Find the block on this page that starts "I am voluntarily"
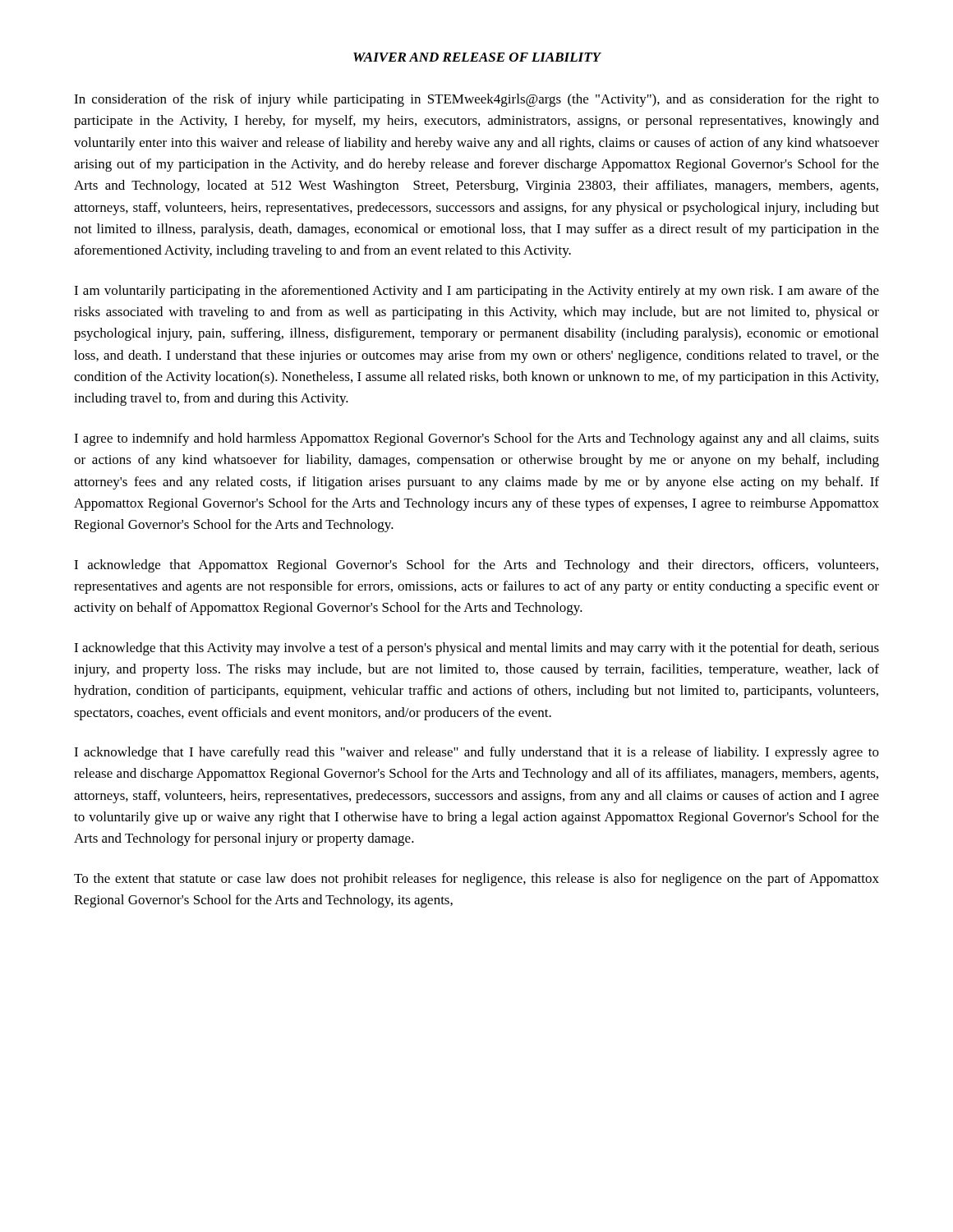This screenshot has height=1232, width=953. [476, 344]
